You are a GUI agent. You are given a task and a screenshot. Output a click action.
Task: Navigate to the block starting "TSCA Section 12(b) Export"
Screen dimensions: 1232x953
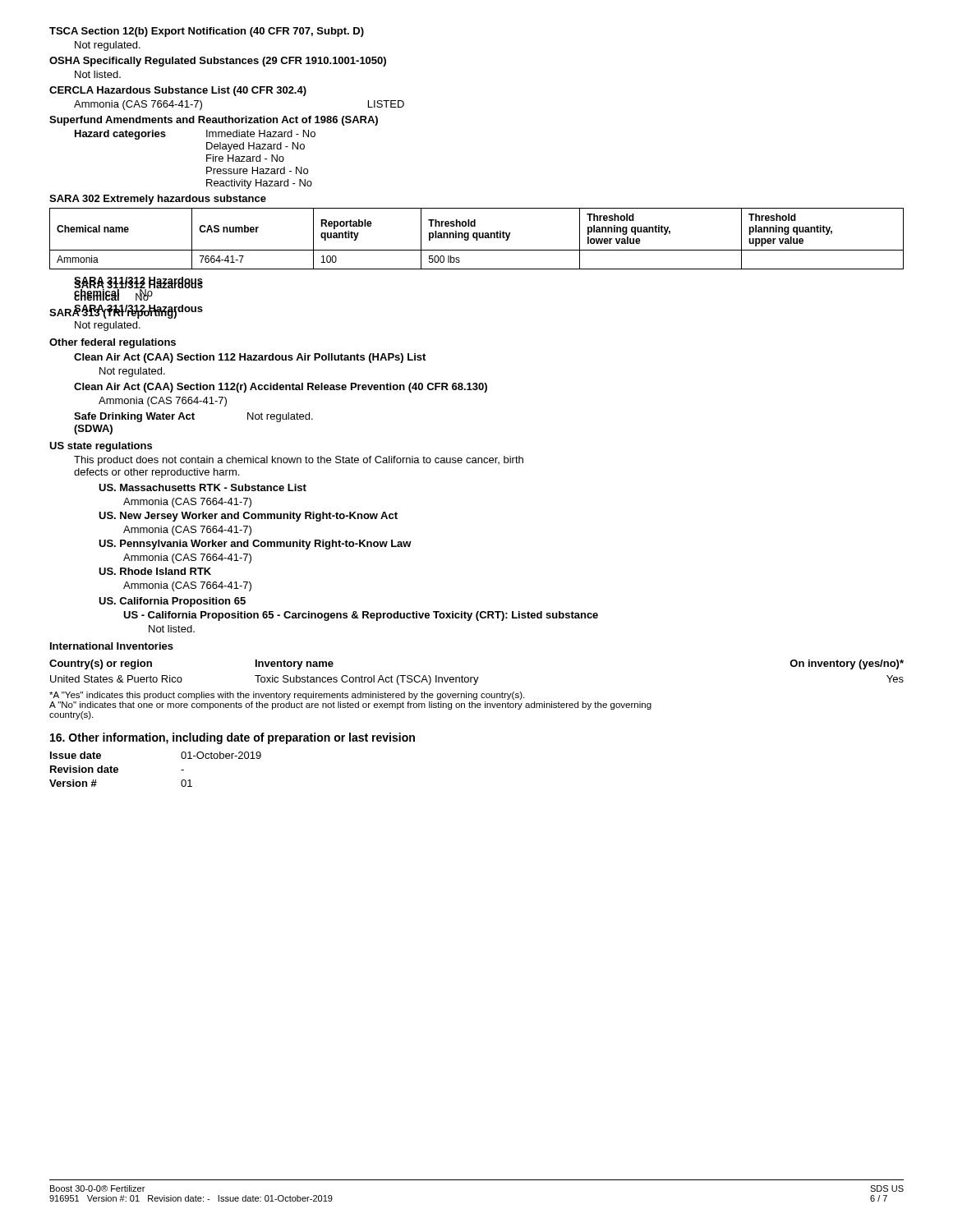click(207, 31)
